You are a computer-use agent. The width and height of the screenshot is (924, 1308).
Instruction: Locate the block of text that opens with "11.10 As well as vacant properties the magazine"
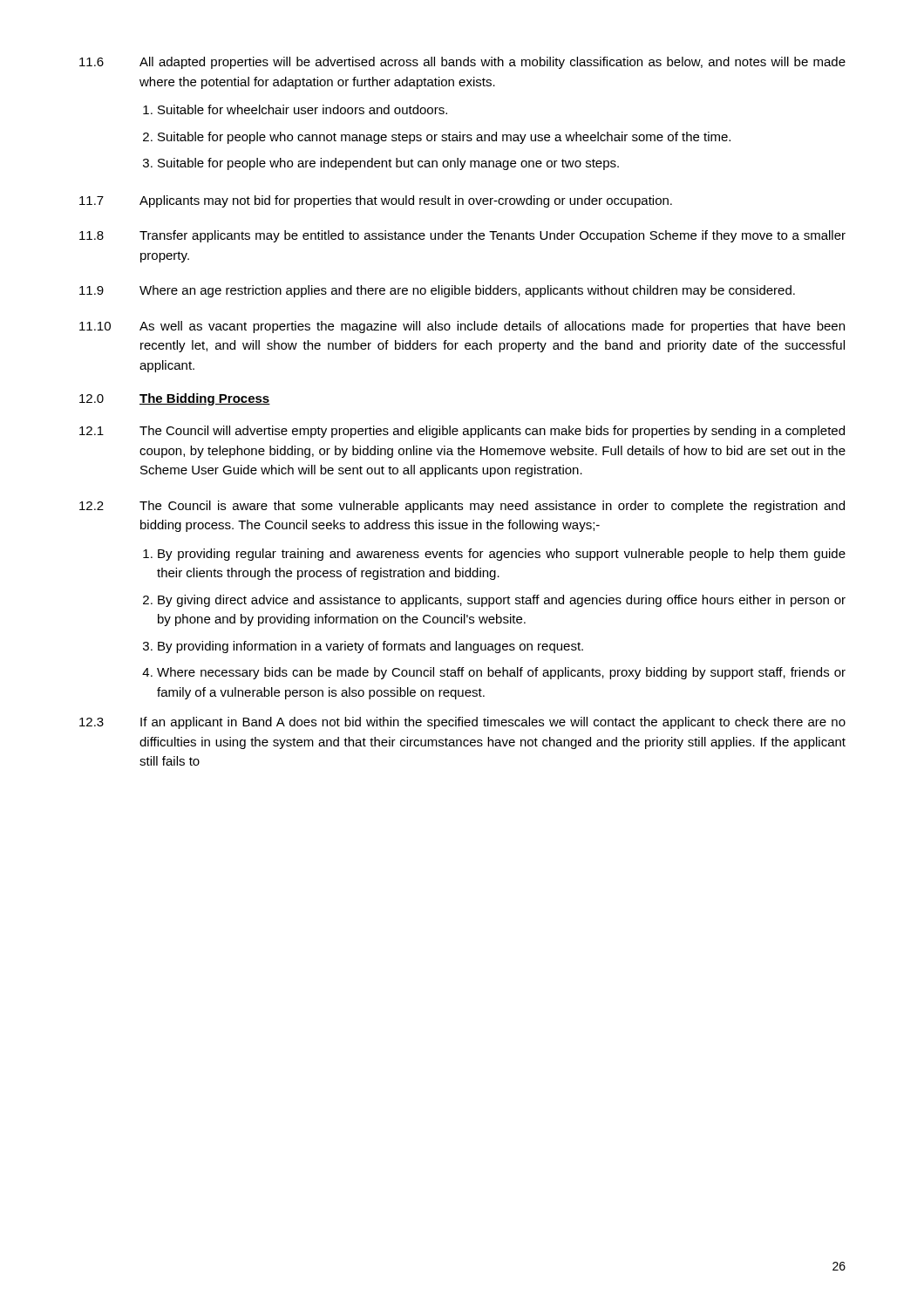(x=462, y=346)
